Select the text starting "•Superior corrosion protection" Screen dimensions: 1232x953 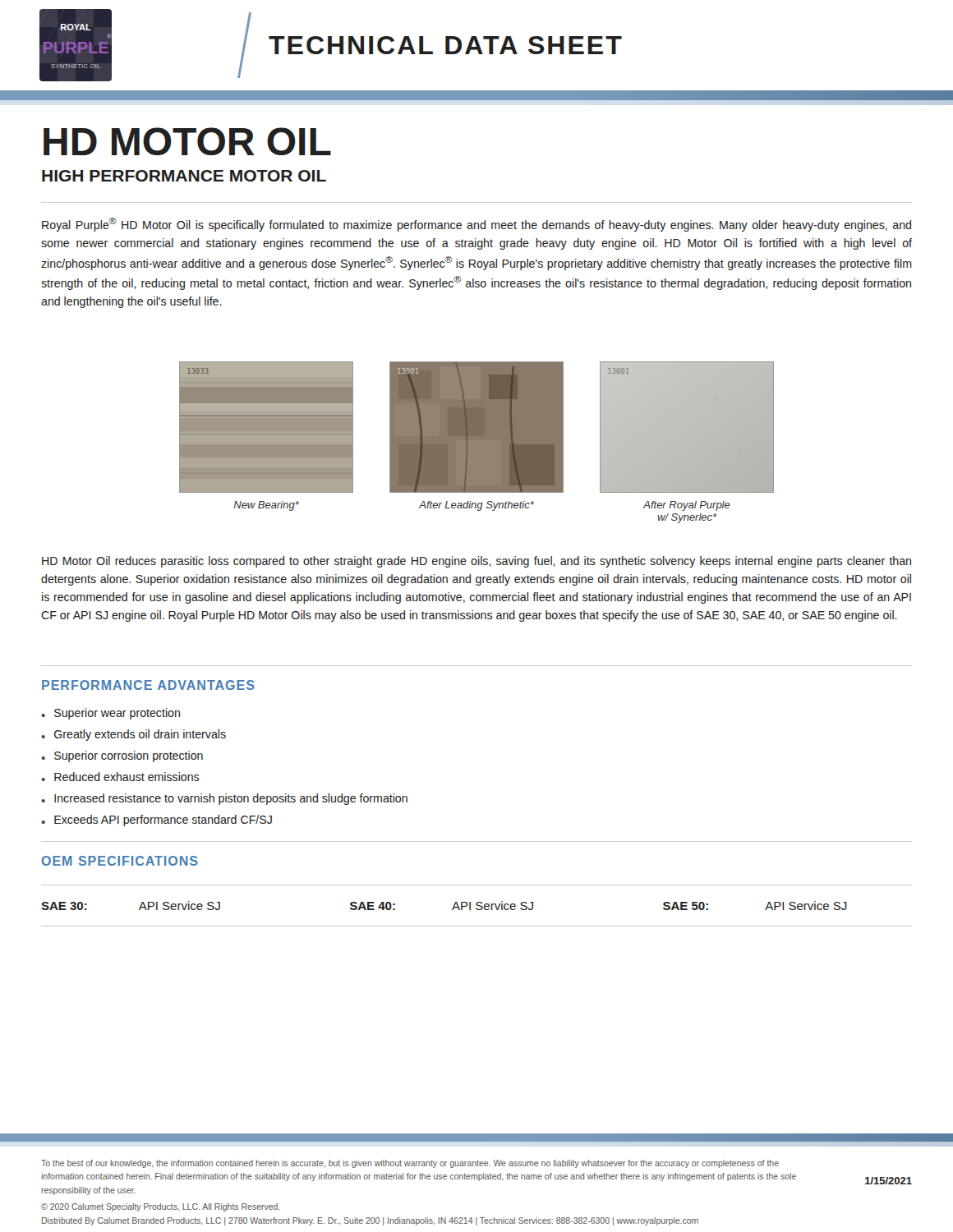[122, 757]
